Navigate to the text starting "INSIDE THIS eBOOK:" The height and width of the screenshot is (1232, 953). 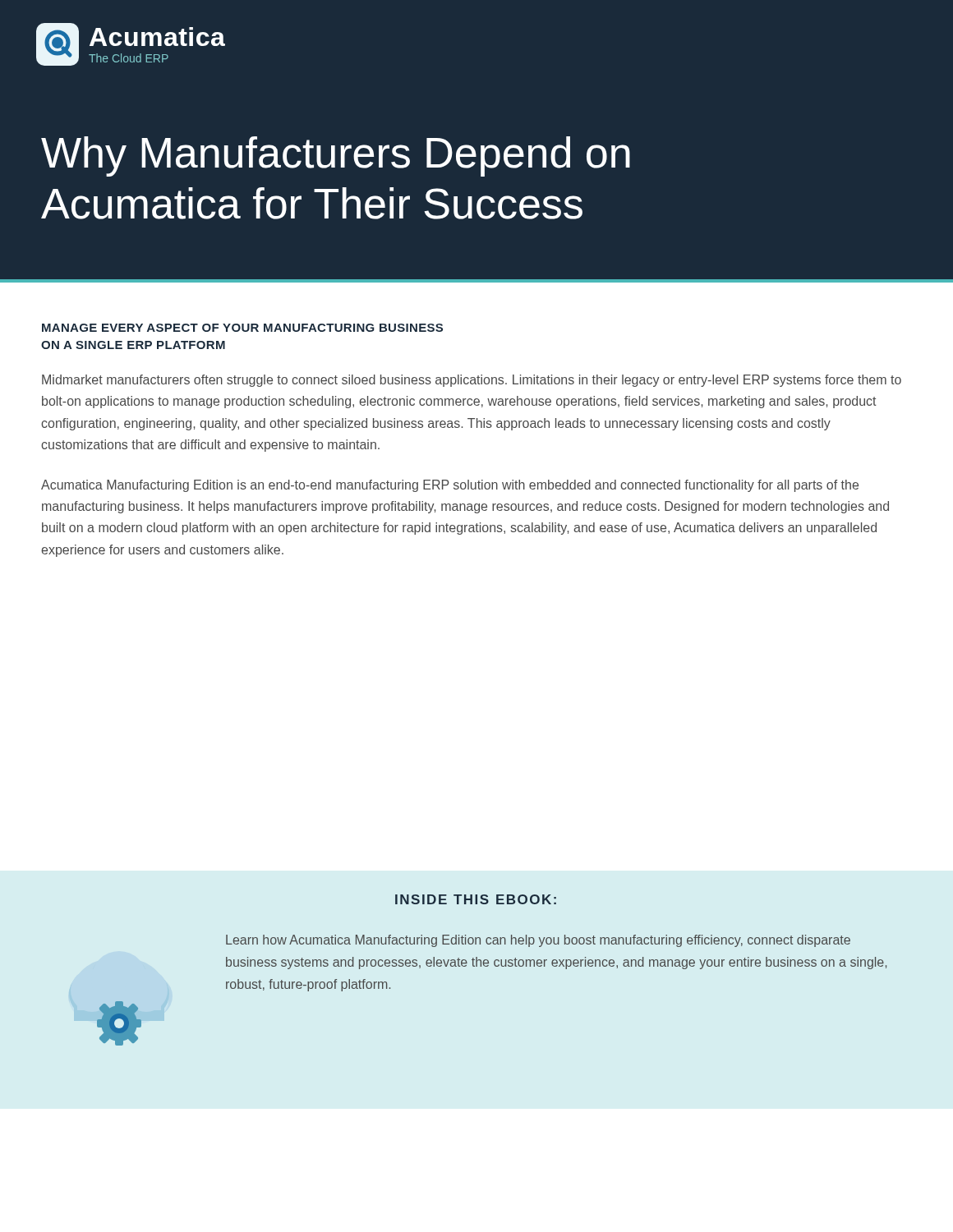coord(476,900)
